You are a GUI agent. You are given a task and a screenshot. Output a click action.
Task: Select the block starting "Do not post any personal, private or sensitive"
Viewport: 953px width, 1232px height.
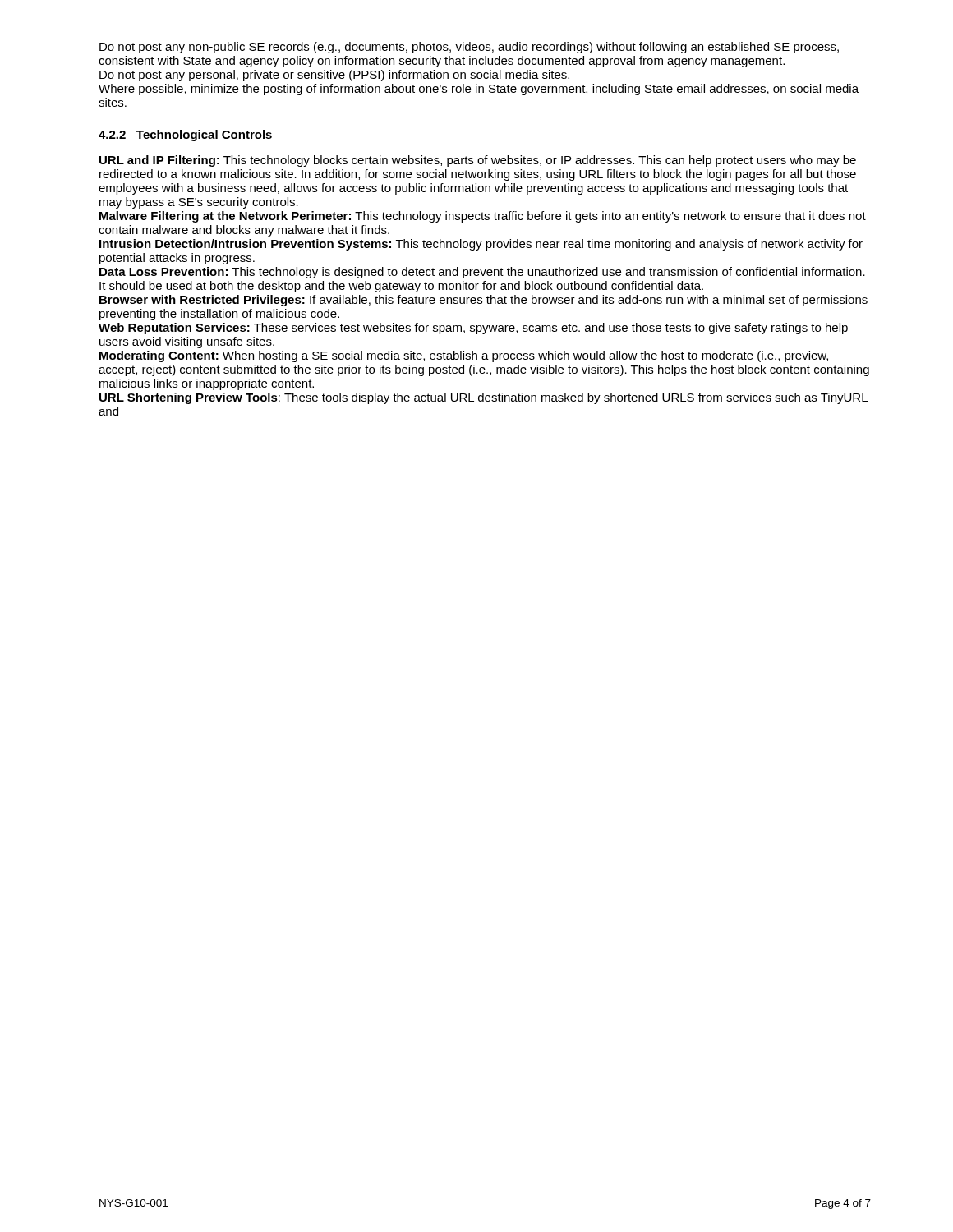(x=485, y=74)
